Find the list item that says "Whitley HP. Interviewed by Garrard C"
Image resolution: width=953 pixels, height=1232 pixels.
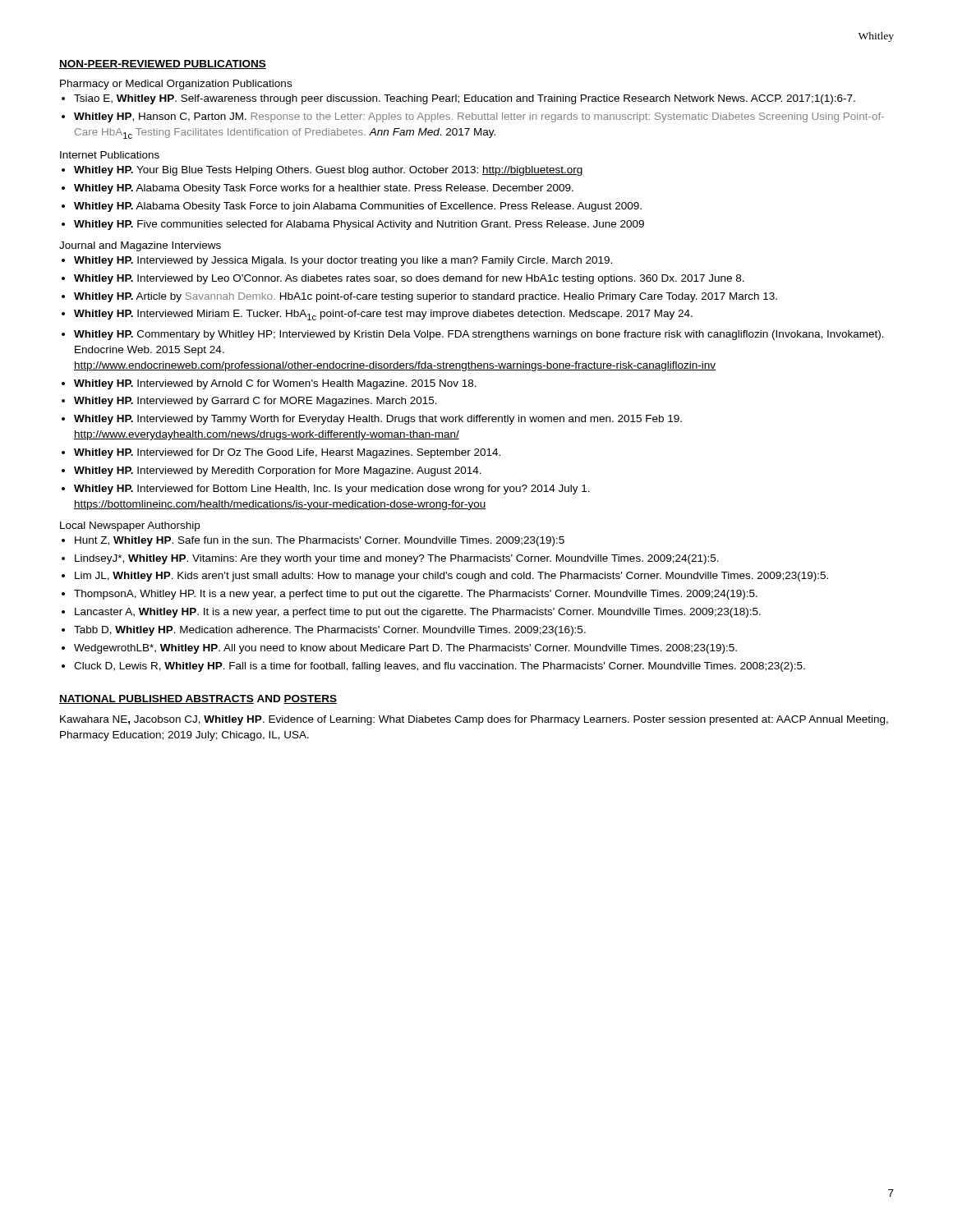click(256, 401)
